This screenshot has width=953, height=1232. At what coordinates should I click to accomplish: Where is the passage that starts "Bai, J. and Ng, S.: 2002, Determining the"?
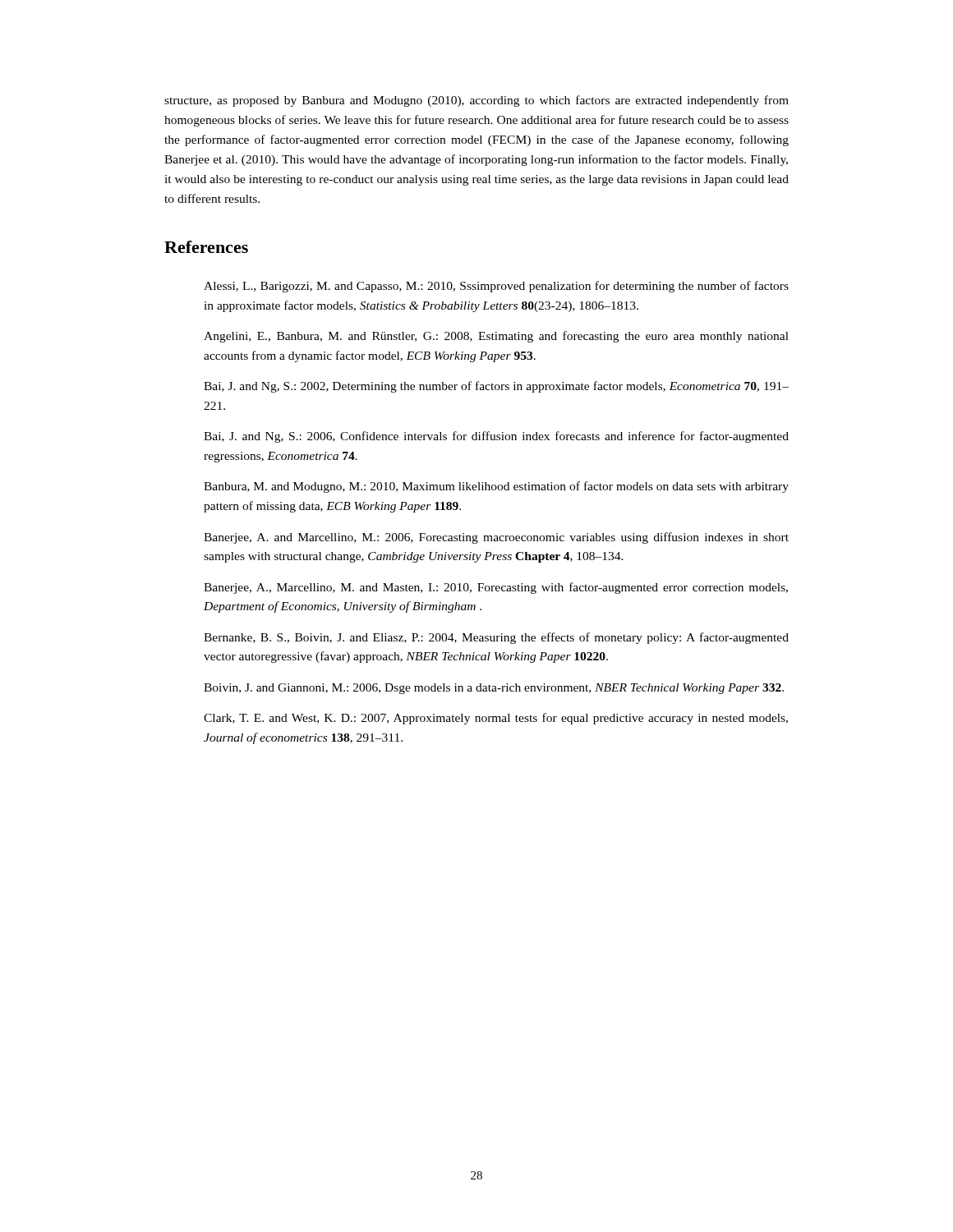tap(476, 396)
